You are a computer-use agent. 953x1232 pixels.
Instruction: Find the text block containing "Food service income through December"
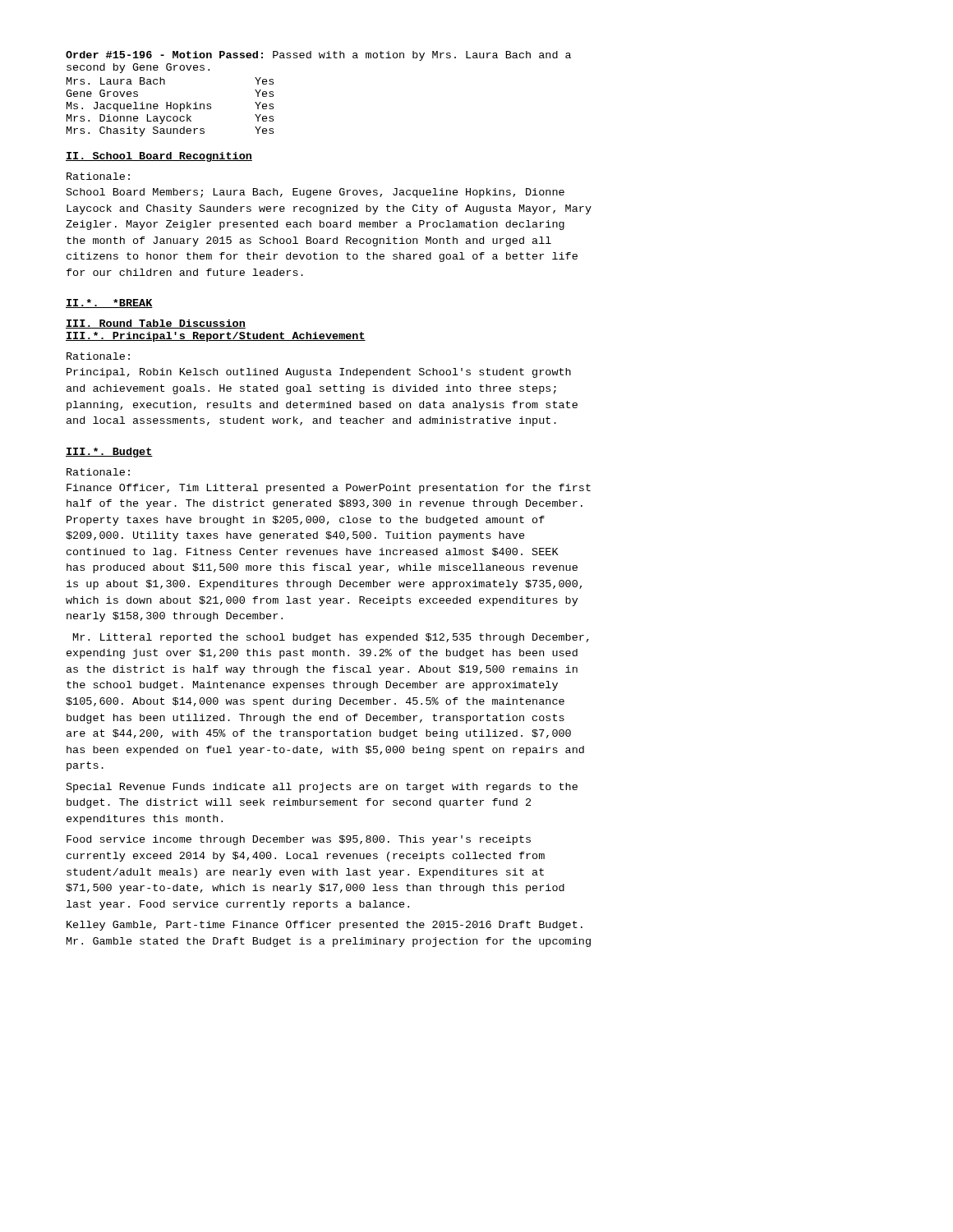(x=315, y=872)
